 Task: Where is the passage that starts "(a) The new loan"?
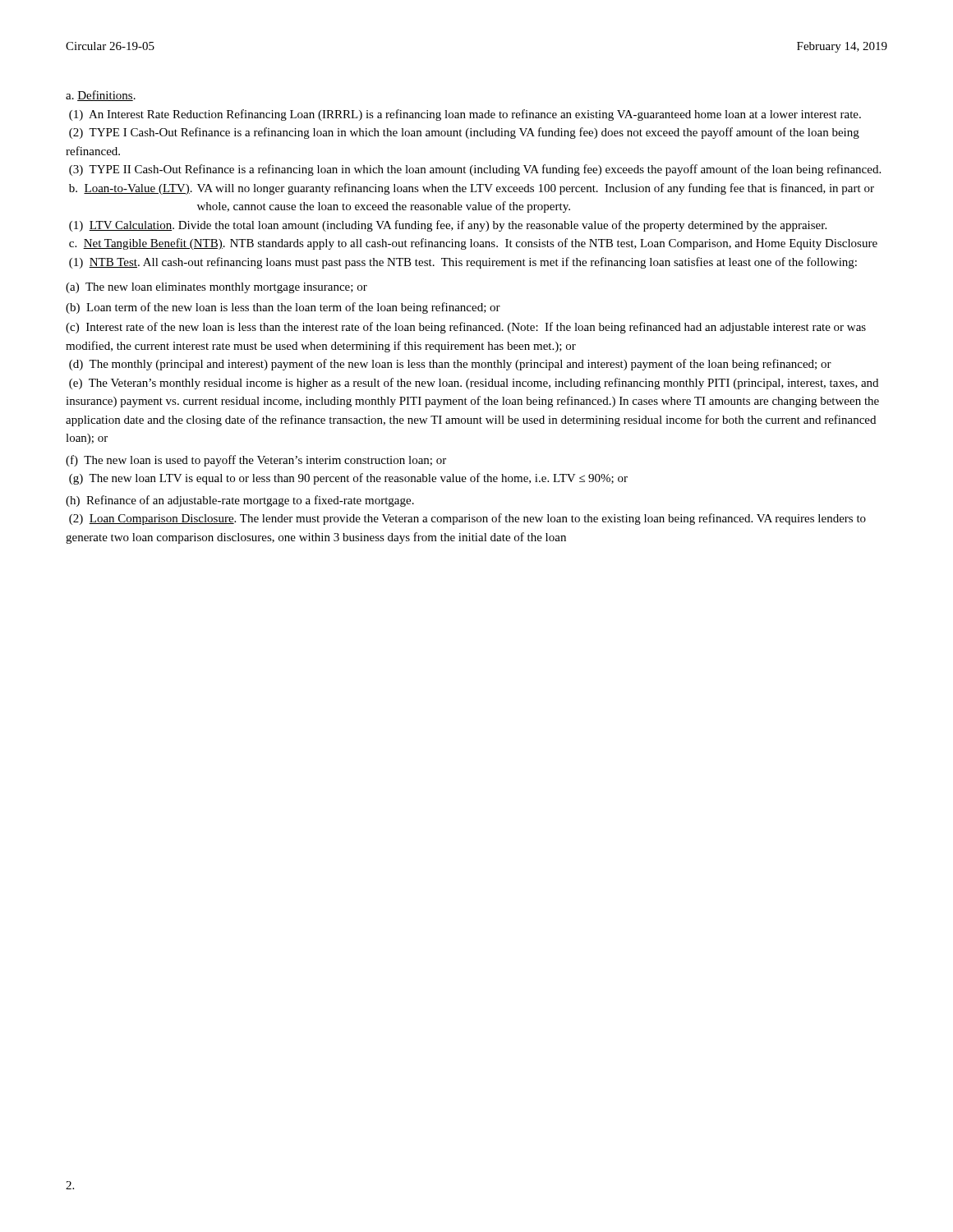click(216, 287)
